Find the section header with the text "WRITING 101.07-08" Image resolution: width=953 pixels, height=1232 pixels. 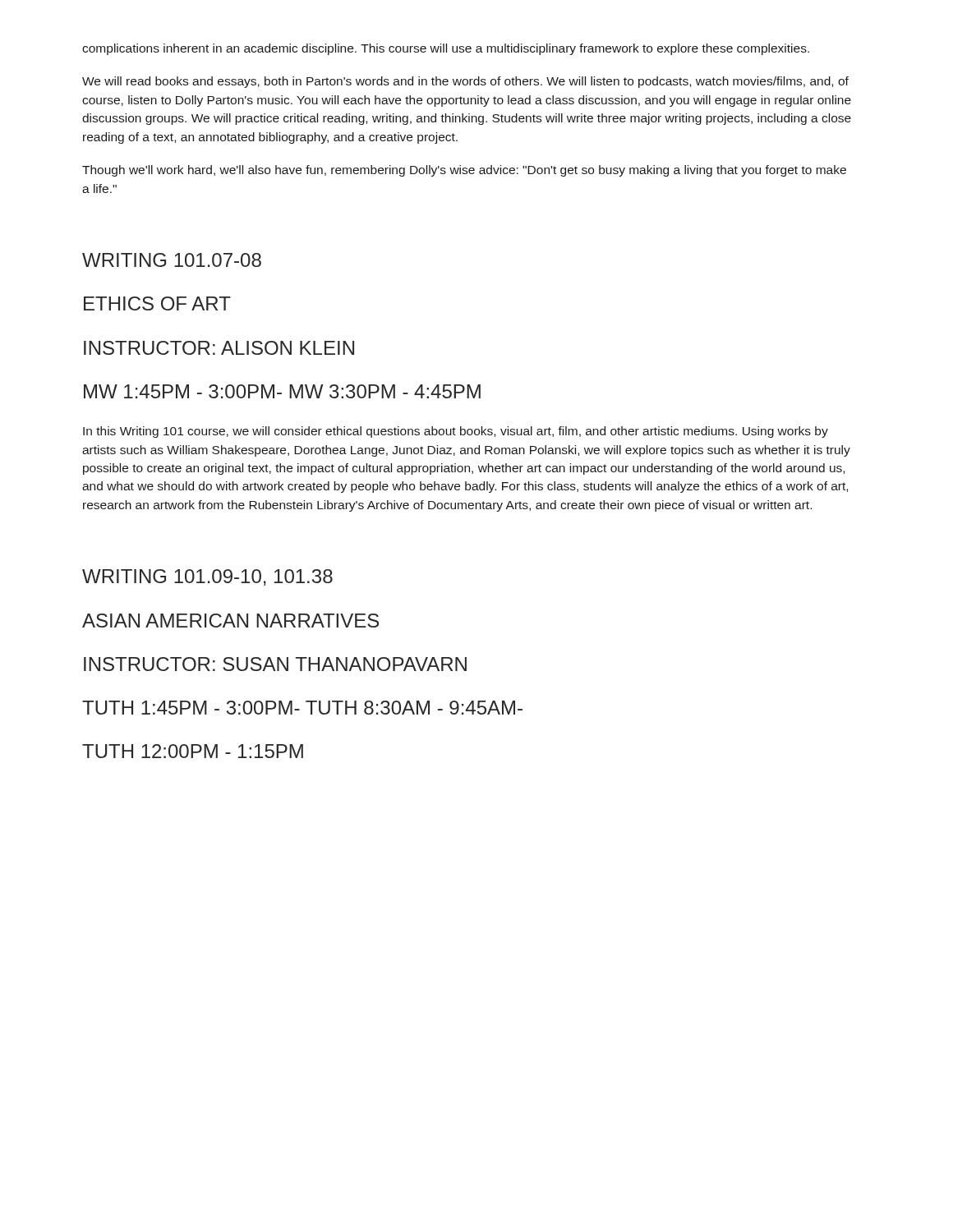pyautogui.click(x=172, y=260)
